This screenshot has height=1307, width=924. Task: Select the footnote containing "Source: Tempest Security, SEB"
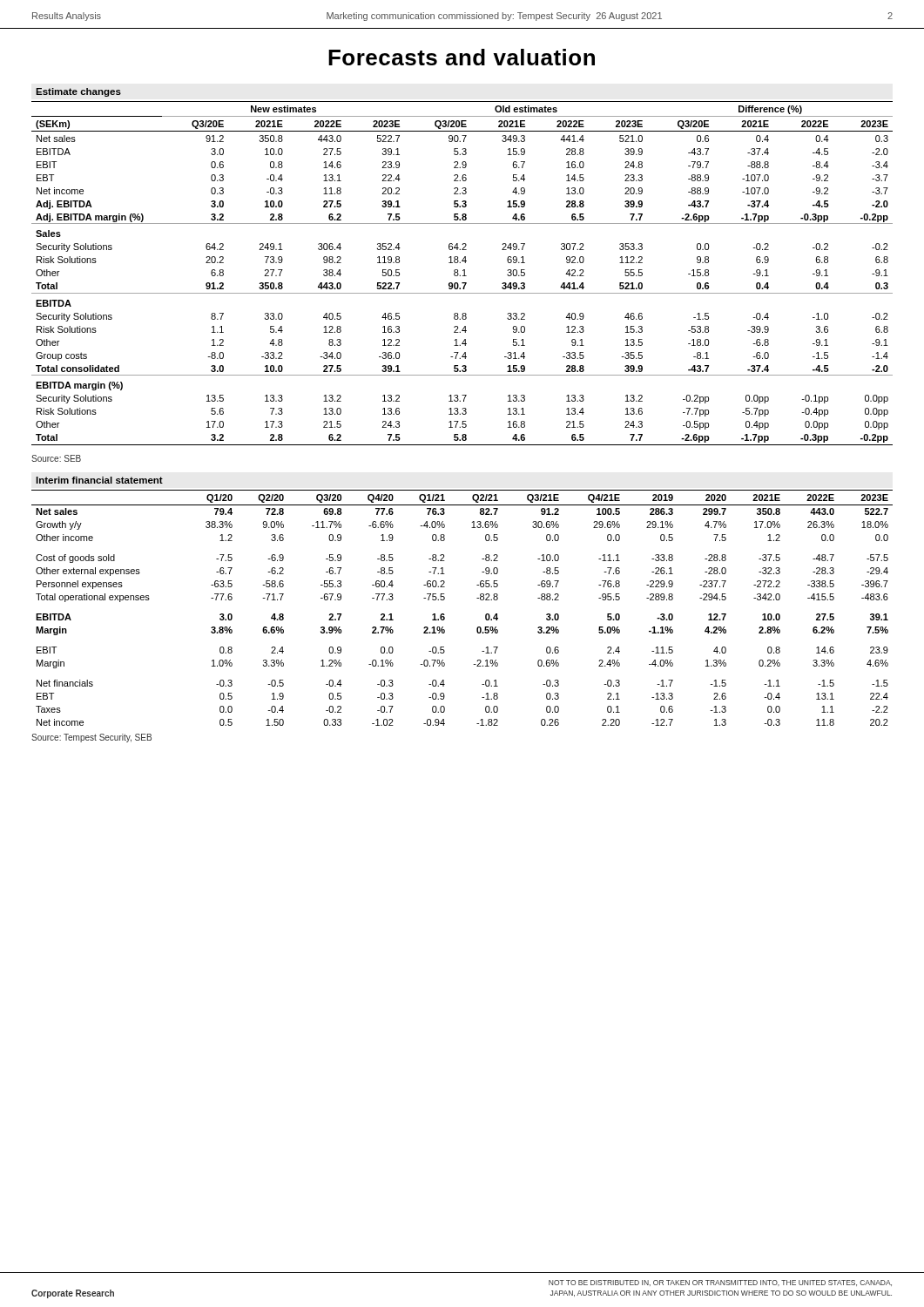[92, 737]
